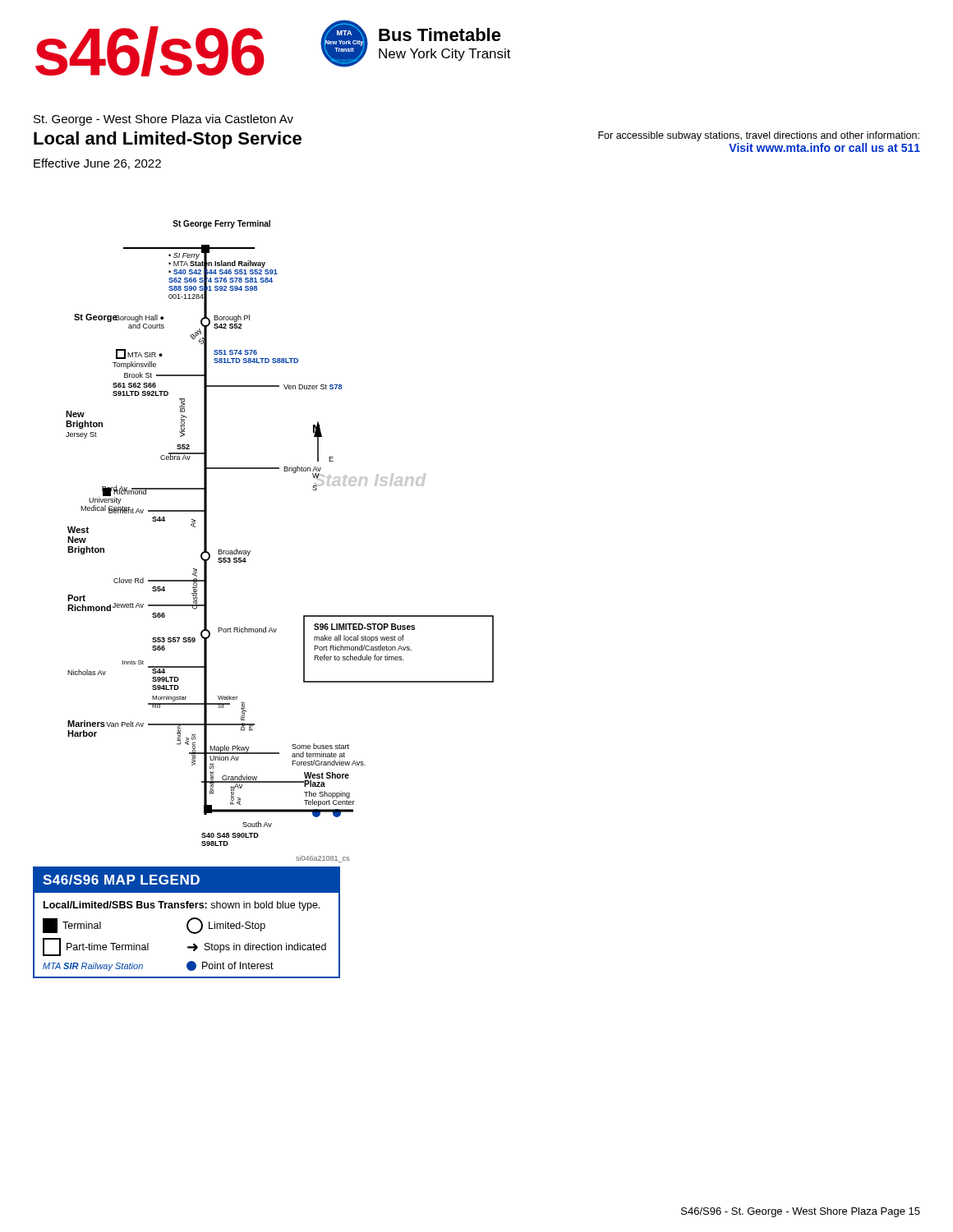Click on the logo
The height and width of the screenshot is (1232, 953).
pos(344,44)
